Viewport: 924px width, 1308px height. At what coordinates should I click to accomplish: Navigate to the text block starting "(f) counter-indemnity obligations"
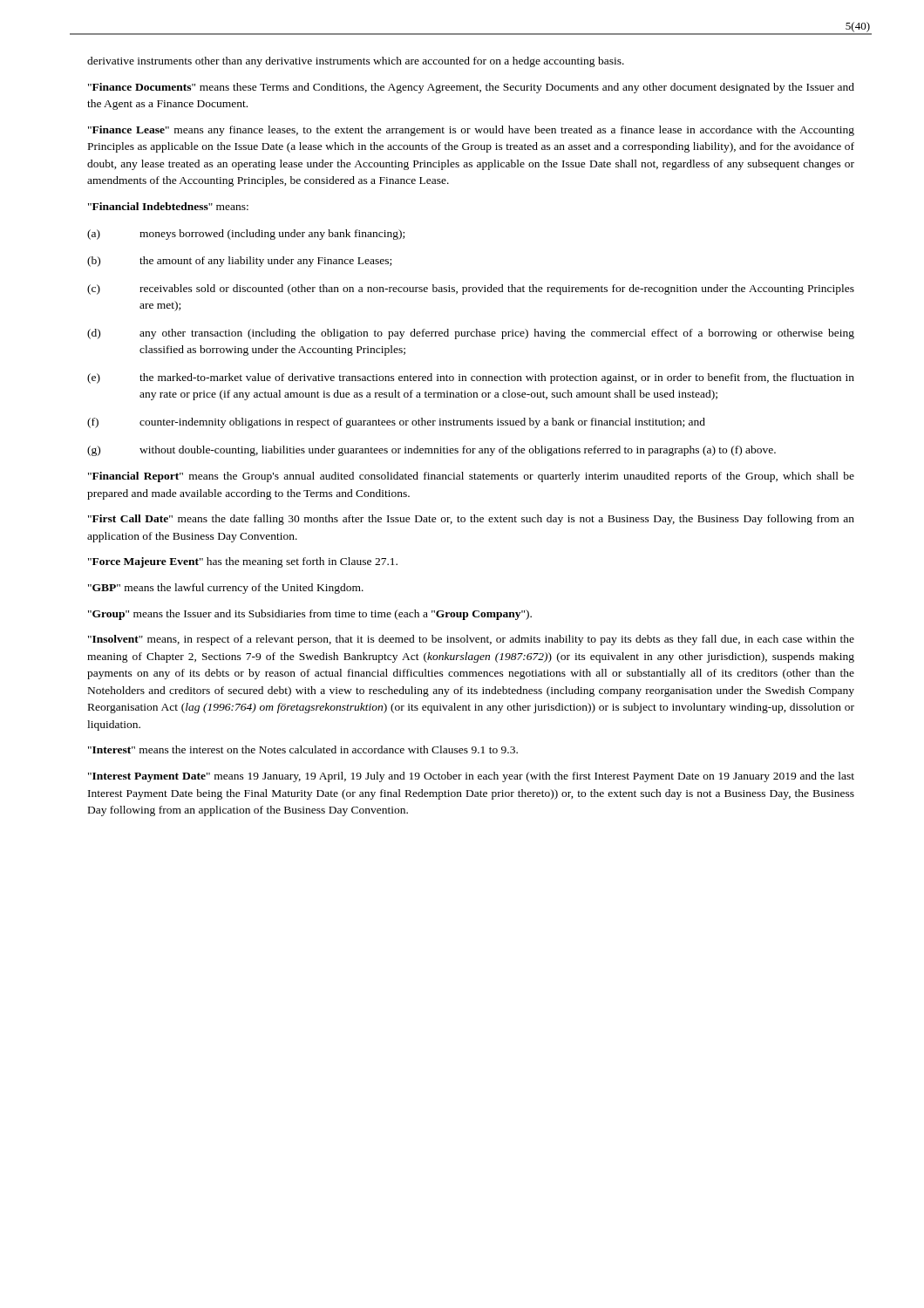click(471, 422)
